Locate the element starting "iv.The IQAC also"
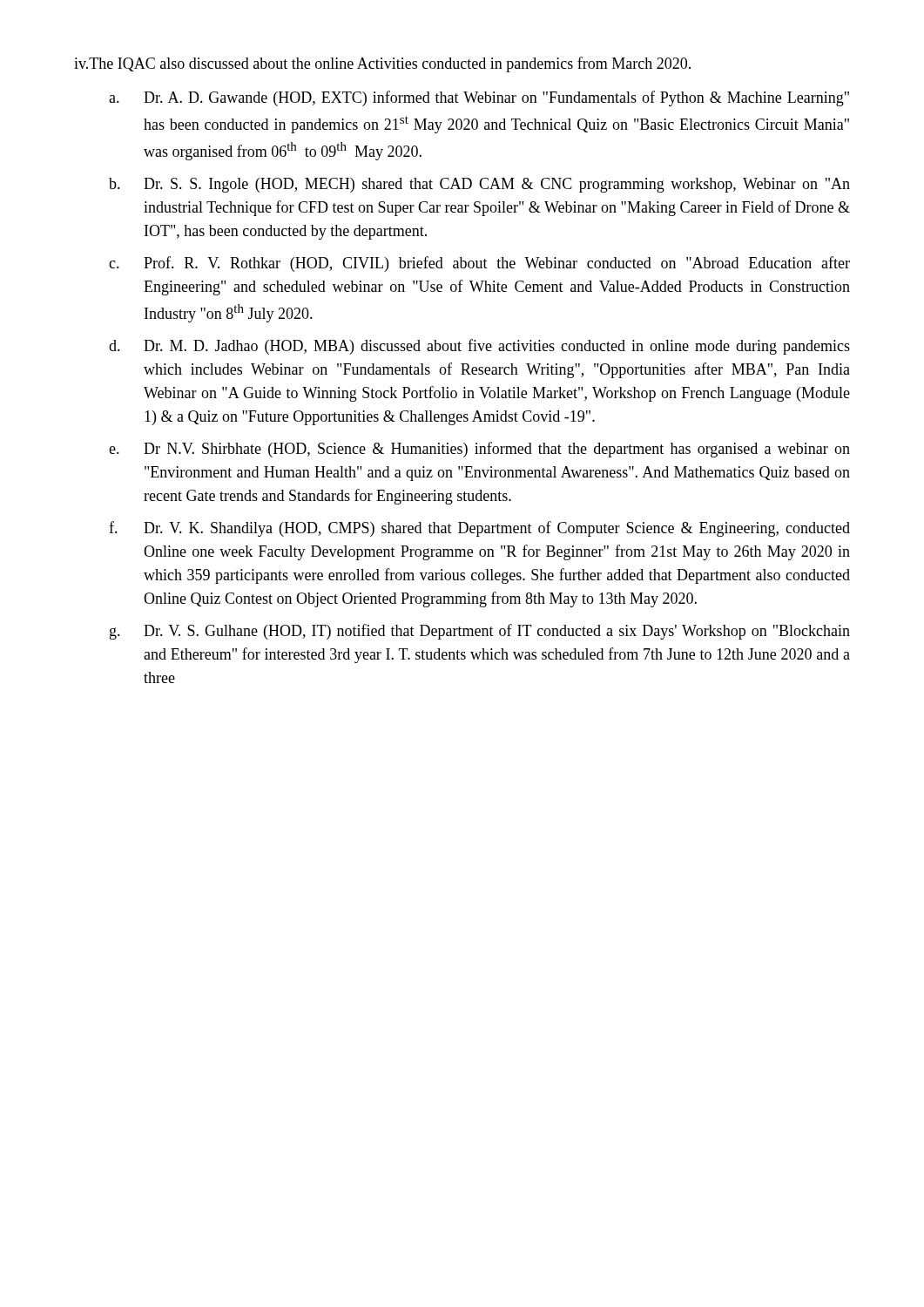924x1307 pixels. [x=383, y=64]
